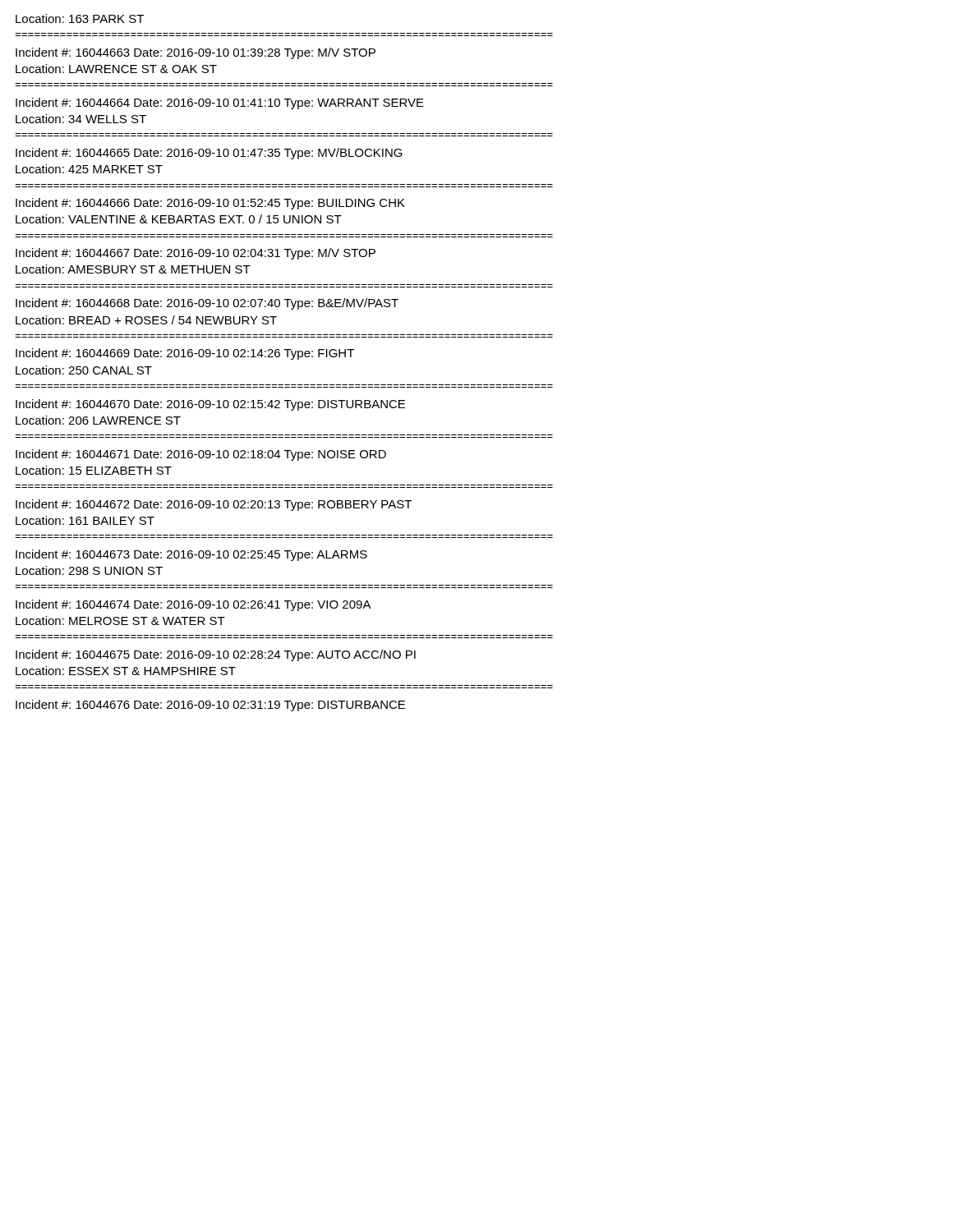This screenshot has width=953, height=1232.
Task: Click on the passage starting "Incident #: 16044668 Date: 2016-09-10"
Action: (207, 304)
